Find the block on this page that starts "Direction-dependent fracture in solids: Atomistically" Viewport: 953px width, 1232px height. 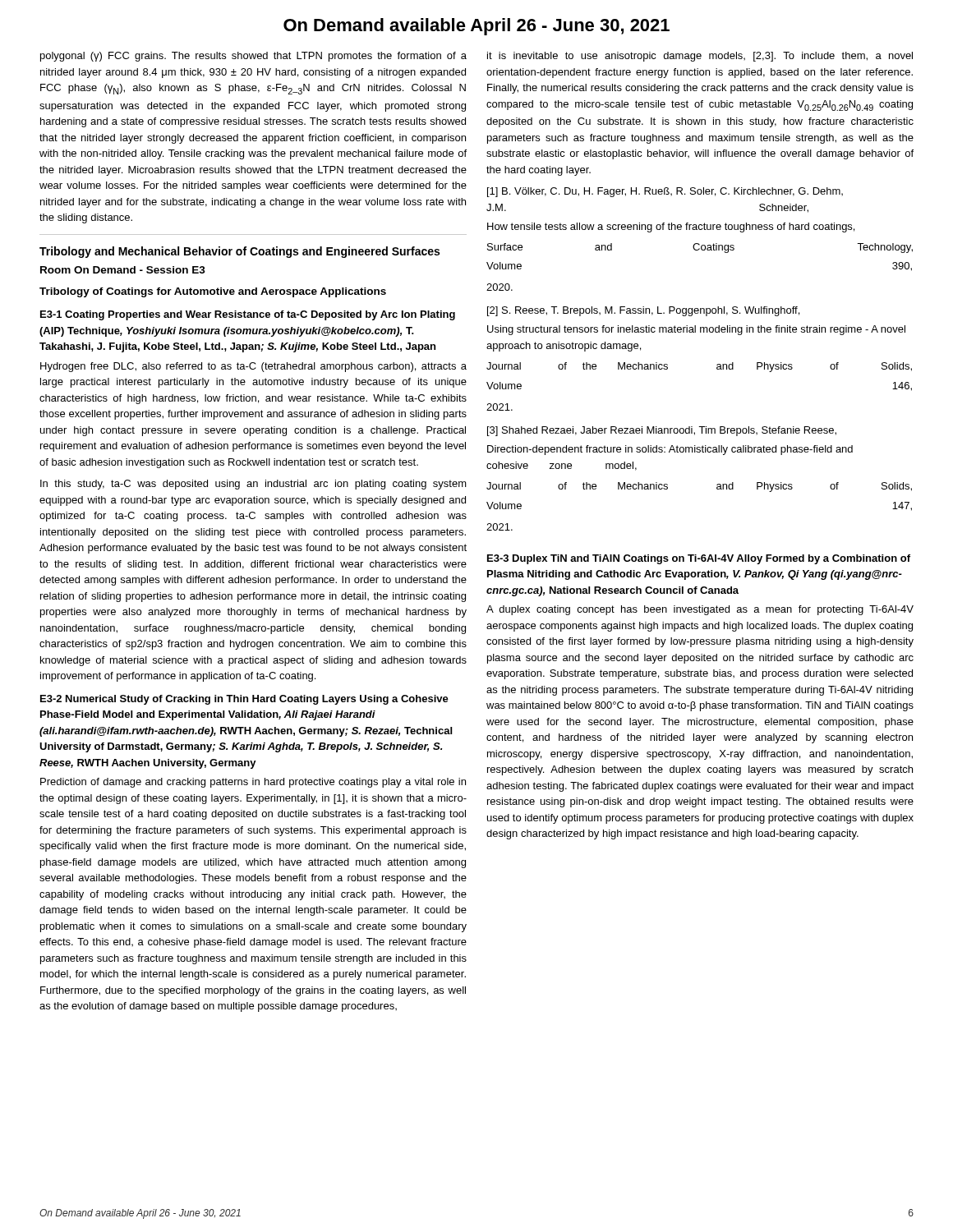[x=685, y=457]
